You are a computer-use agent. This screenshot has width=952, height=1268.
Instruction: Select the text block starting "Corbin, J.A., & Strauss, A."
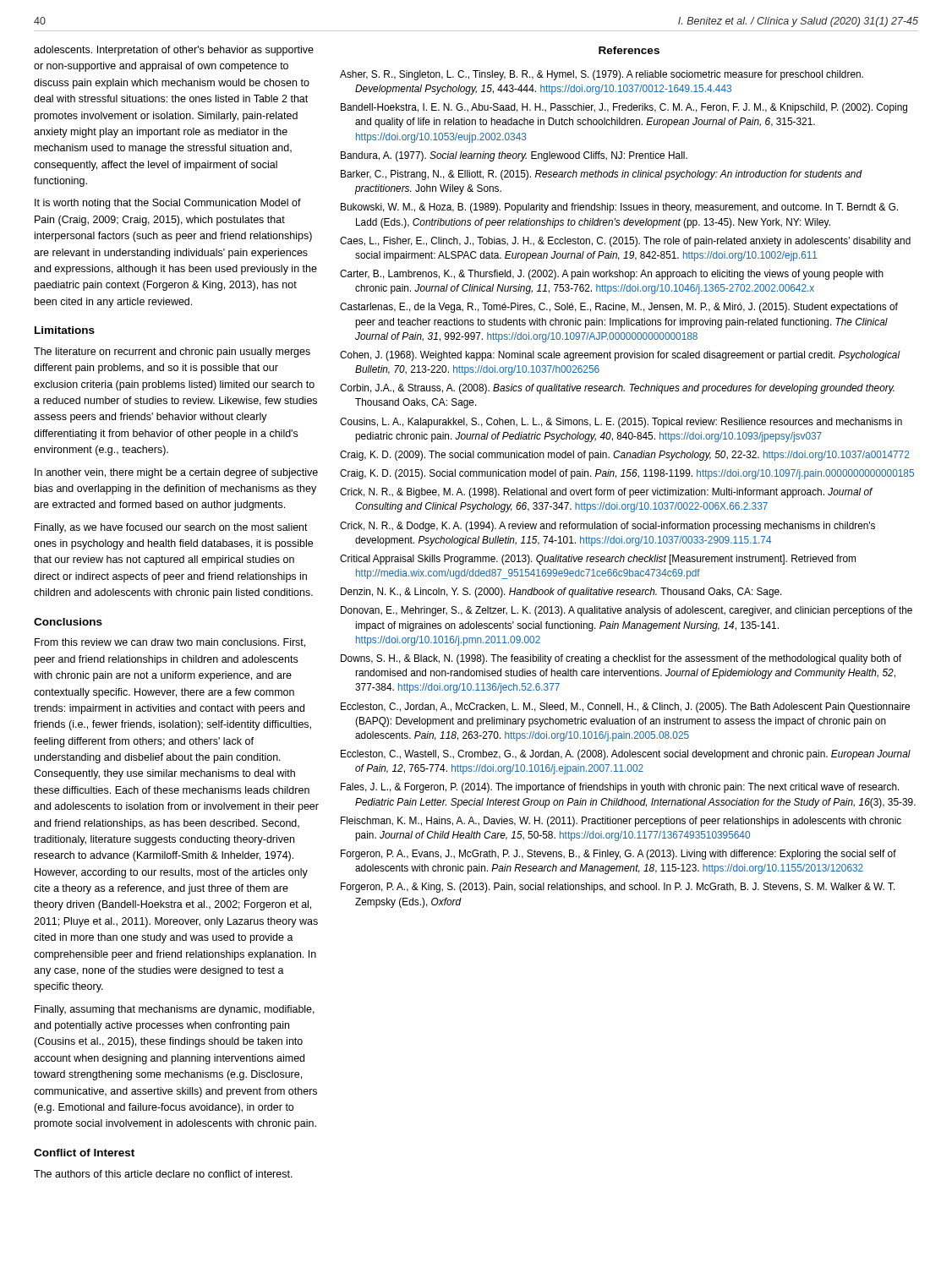[x=618, y=395]
